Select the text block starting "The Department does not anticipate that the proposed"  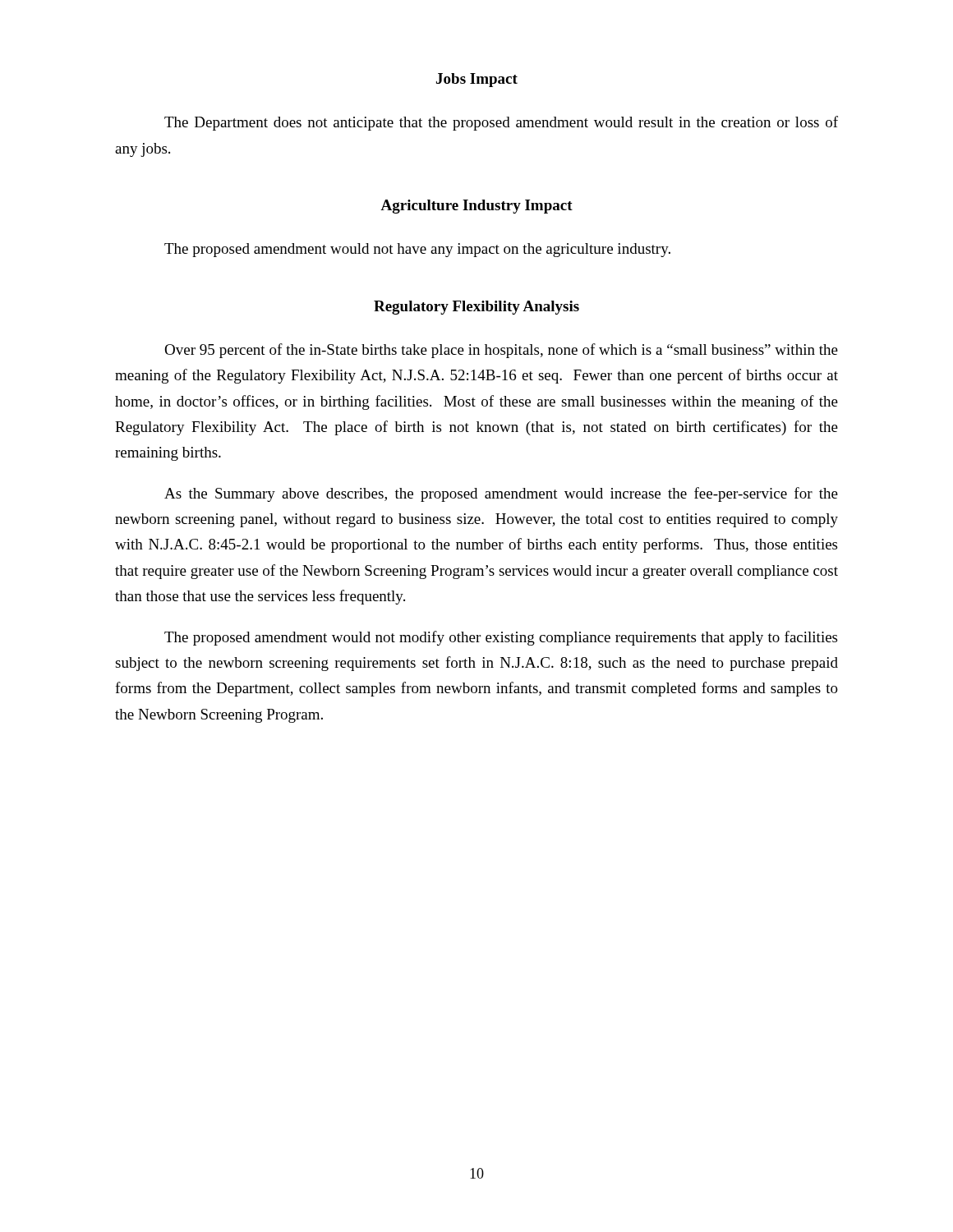(x=476, y=135)
